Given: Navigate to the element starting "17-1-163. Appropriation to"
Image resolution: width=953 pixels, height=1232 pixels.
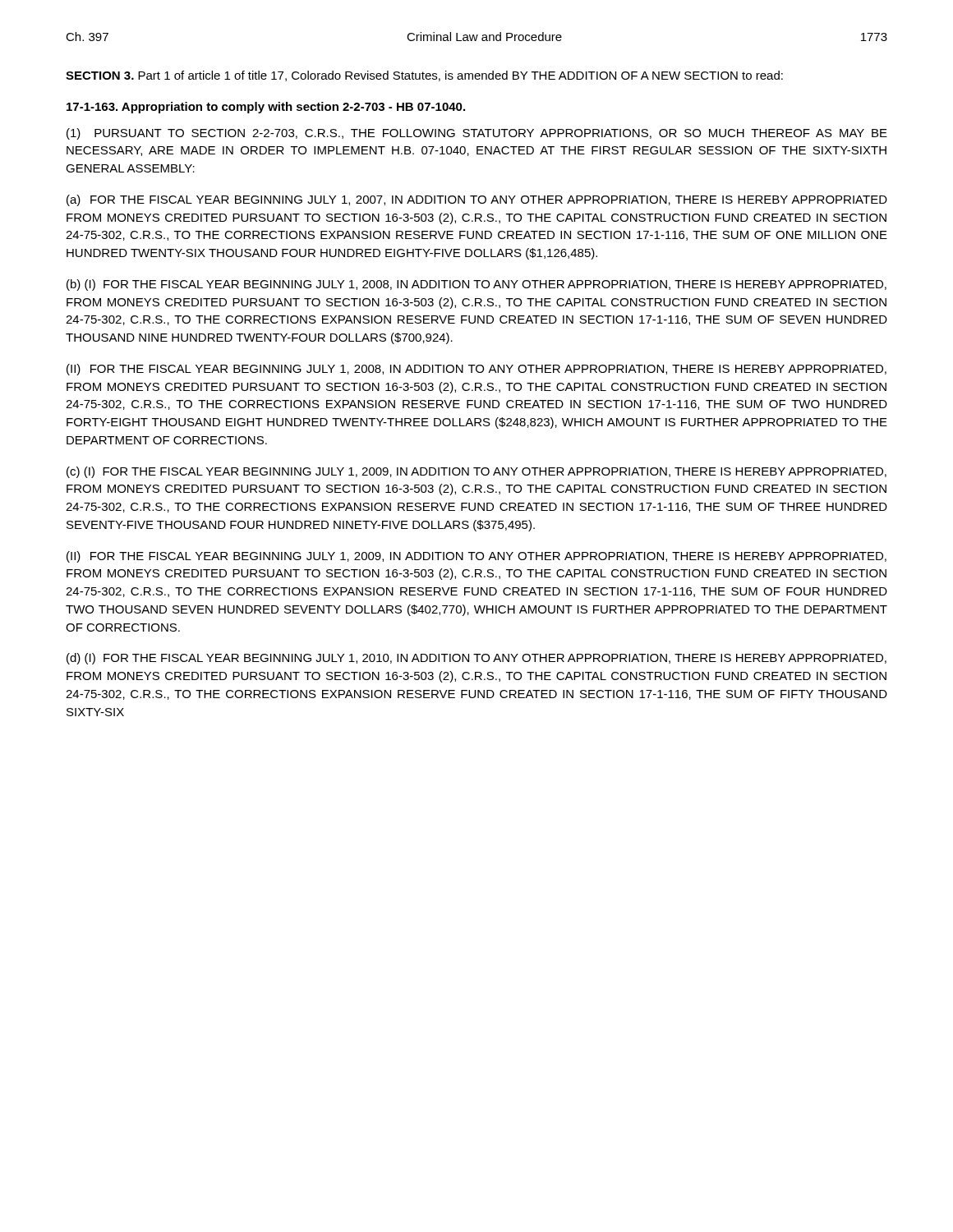Looking at the screenshot, I should coord(266,106).
